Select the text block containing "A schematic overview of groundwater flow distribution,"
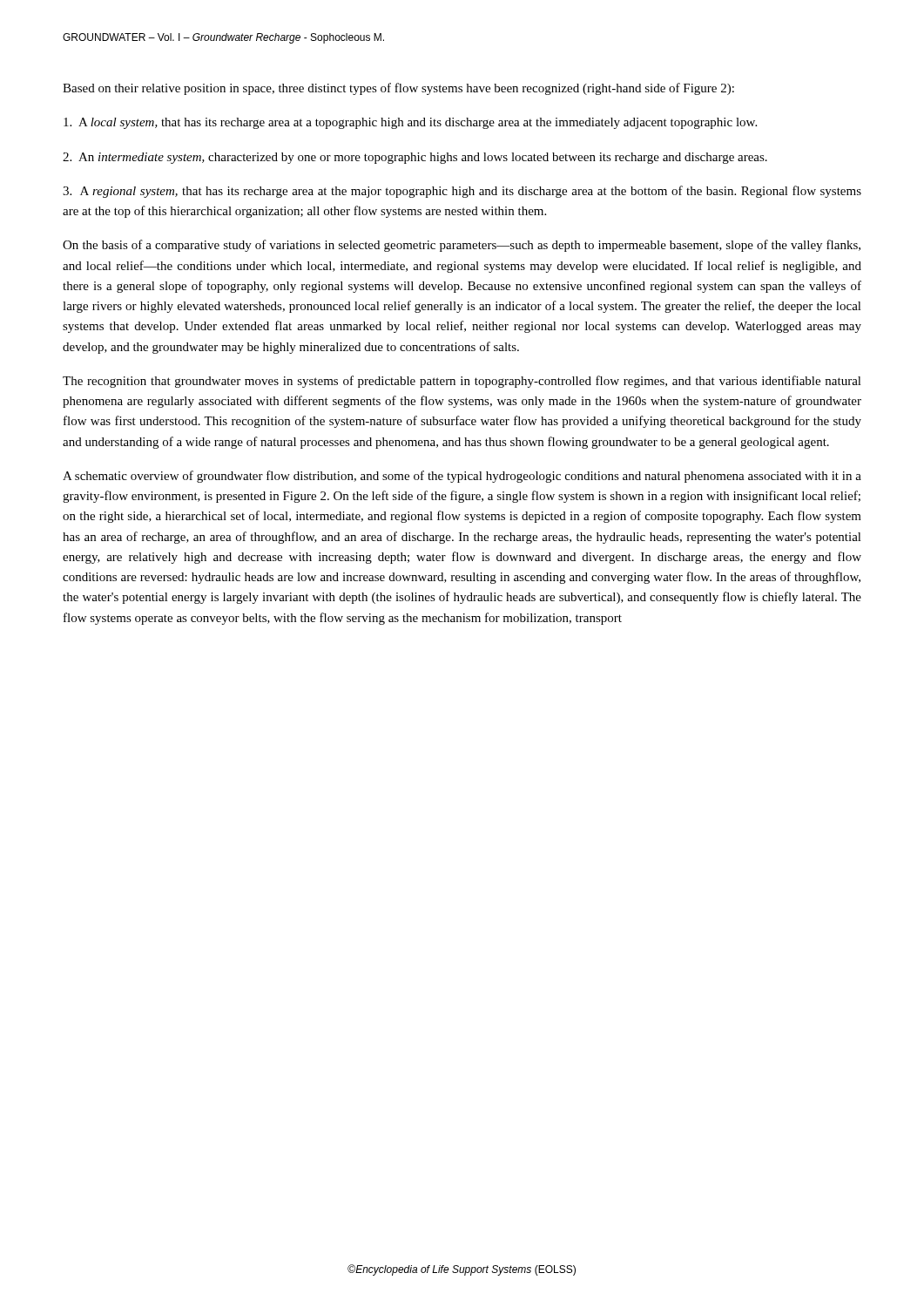This screenshot has height=1307, width=924. (462, 547)
